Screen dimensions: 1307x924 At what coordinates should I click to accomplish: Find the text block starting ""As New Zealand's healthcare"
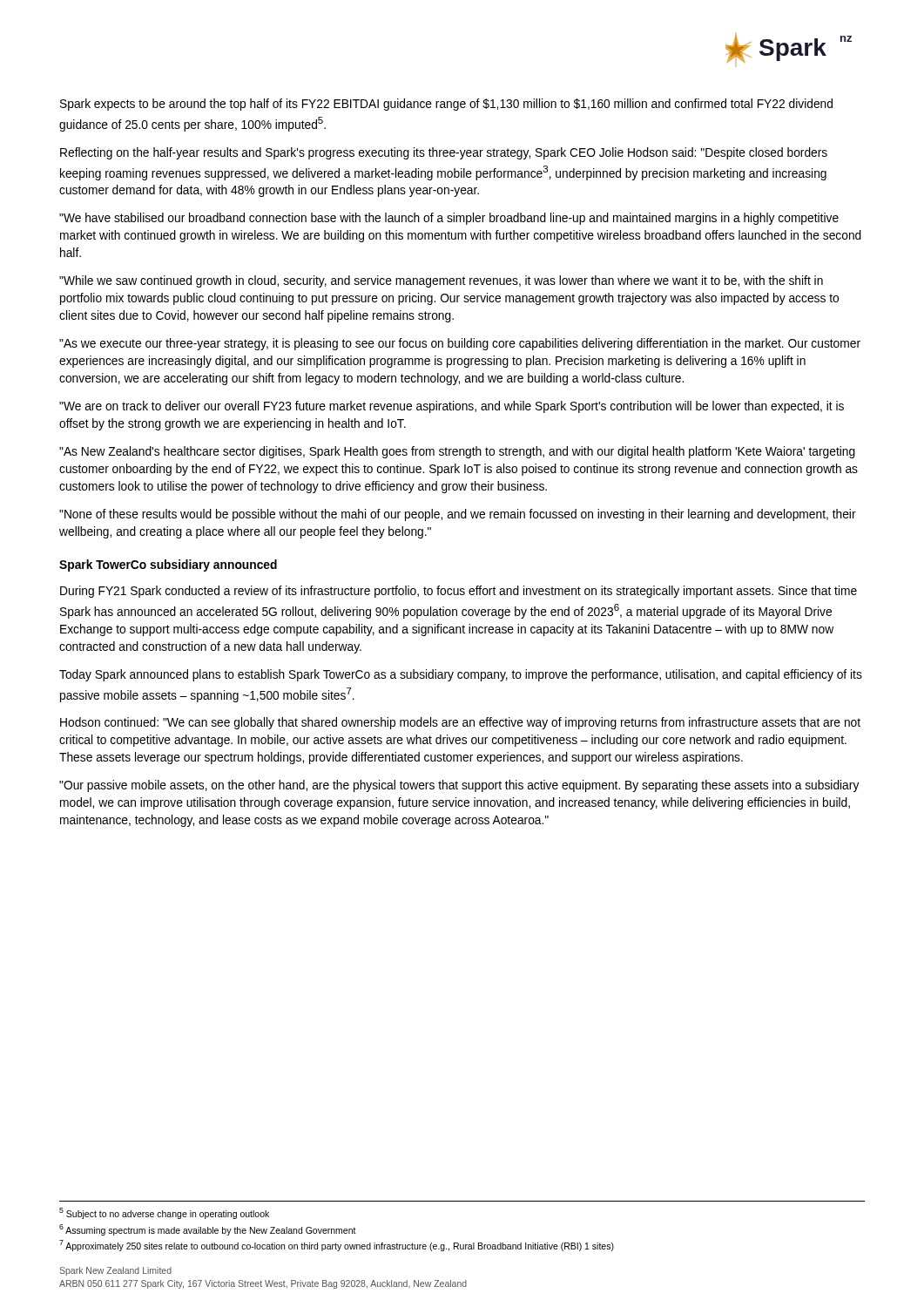[x=462, y=470]
